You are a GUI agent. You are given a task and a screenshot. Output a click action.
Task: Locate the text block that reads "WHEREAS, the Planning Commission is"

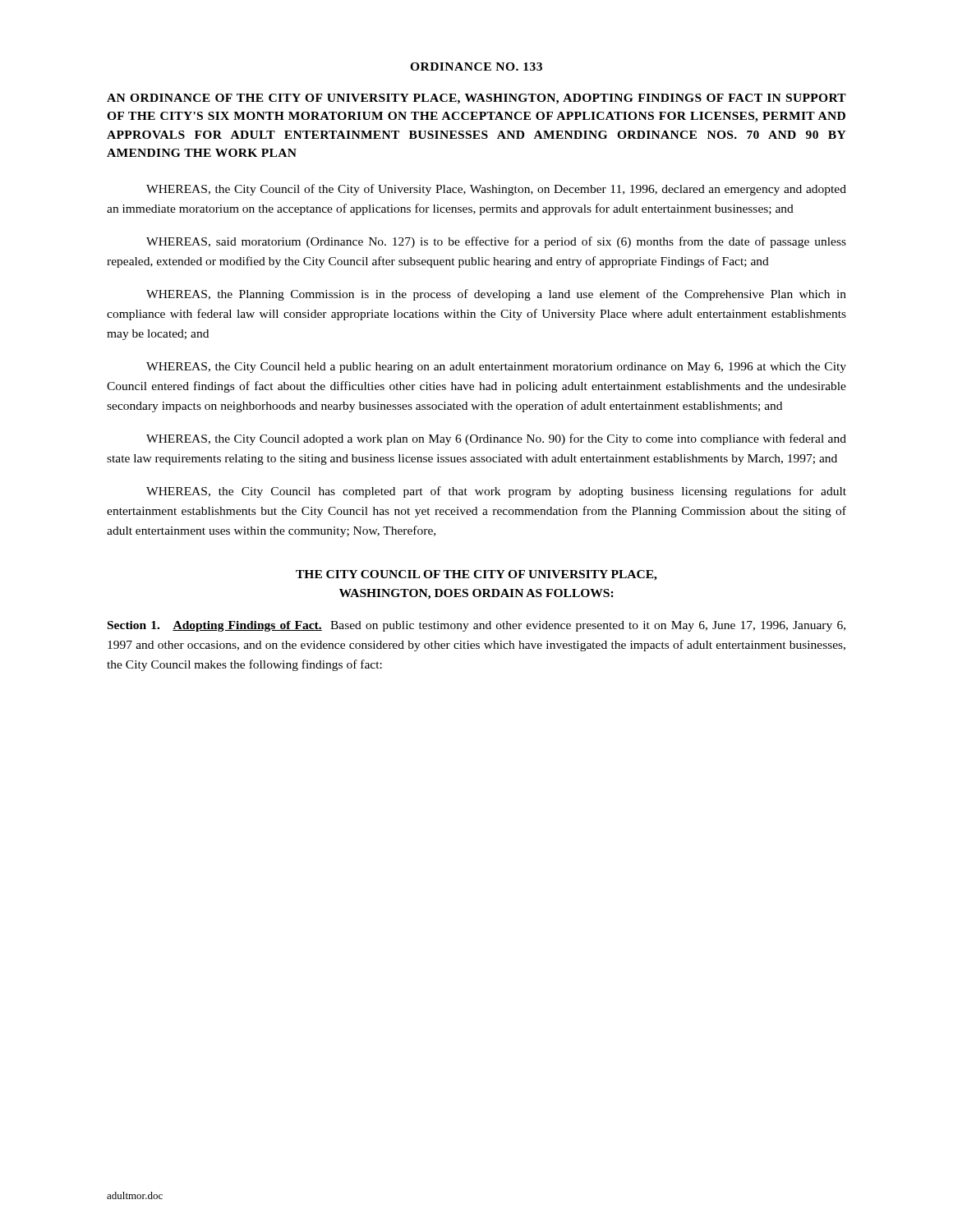476,313
